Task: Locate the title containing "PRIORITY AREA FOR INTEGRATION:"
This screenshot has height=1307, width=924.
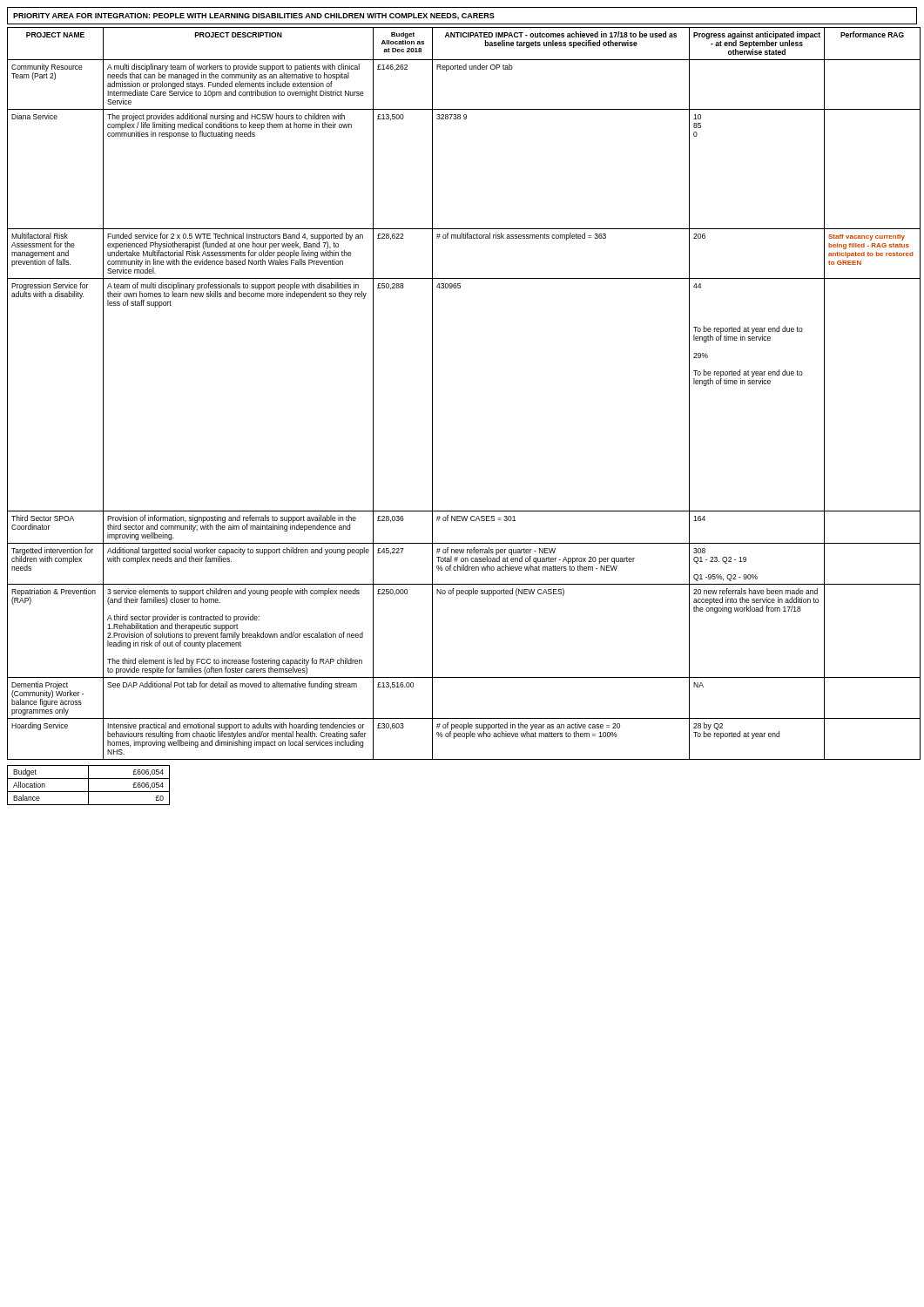Action: point(254,16)
